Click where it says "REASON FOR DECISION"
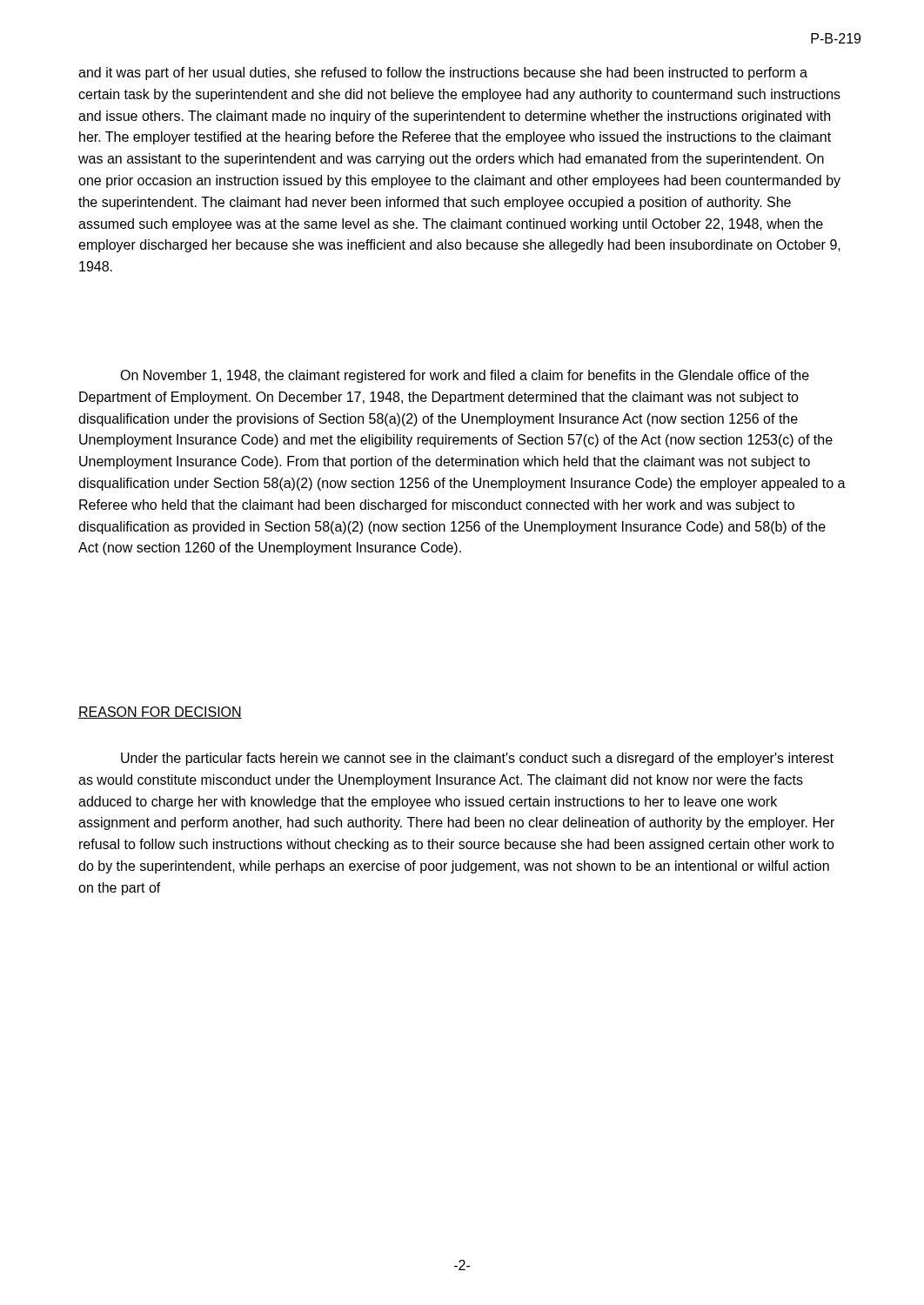 click(x=160, y=712)
